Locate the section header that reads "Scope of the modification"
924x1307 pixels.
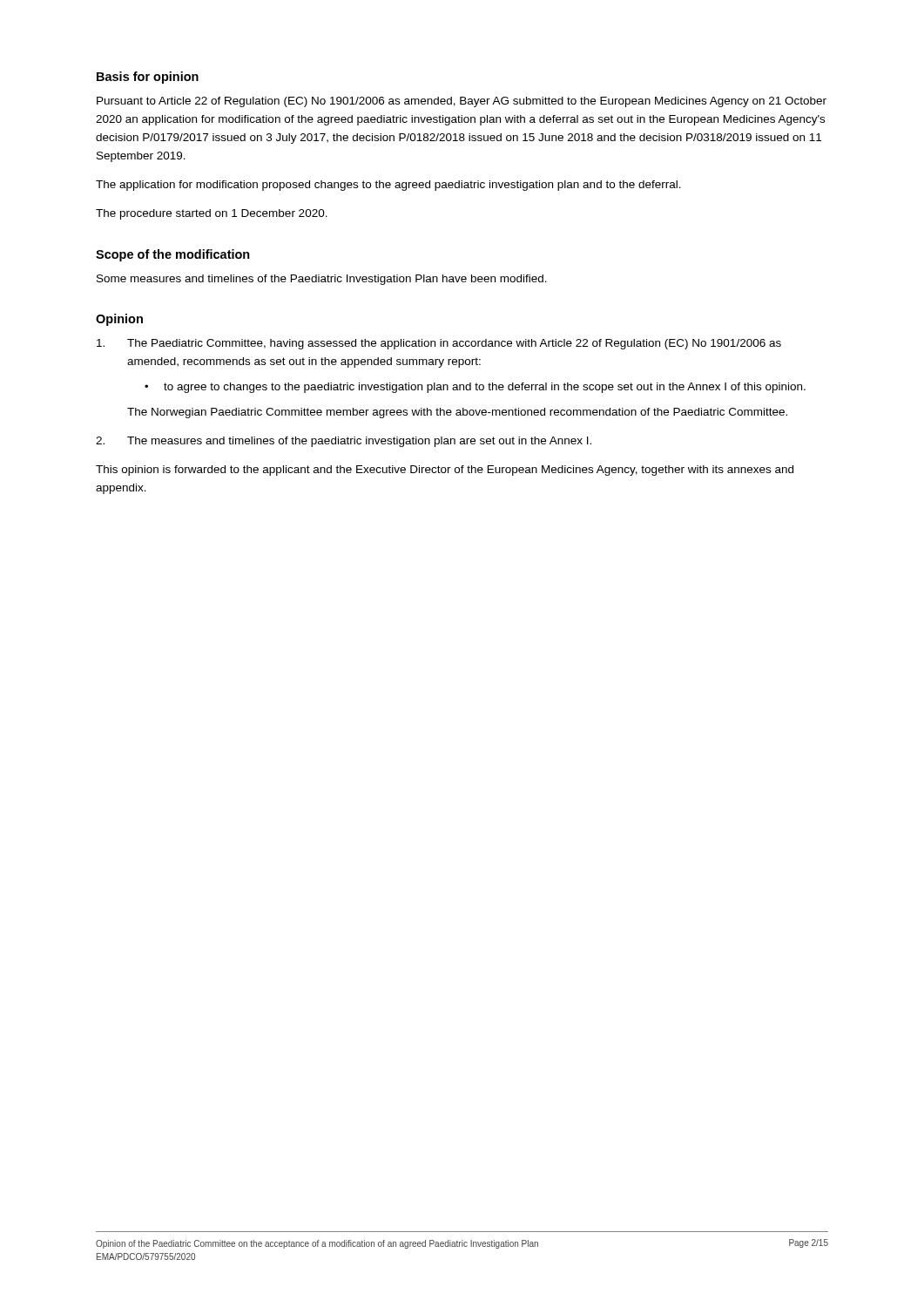point(173,254)
